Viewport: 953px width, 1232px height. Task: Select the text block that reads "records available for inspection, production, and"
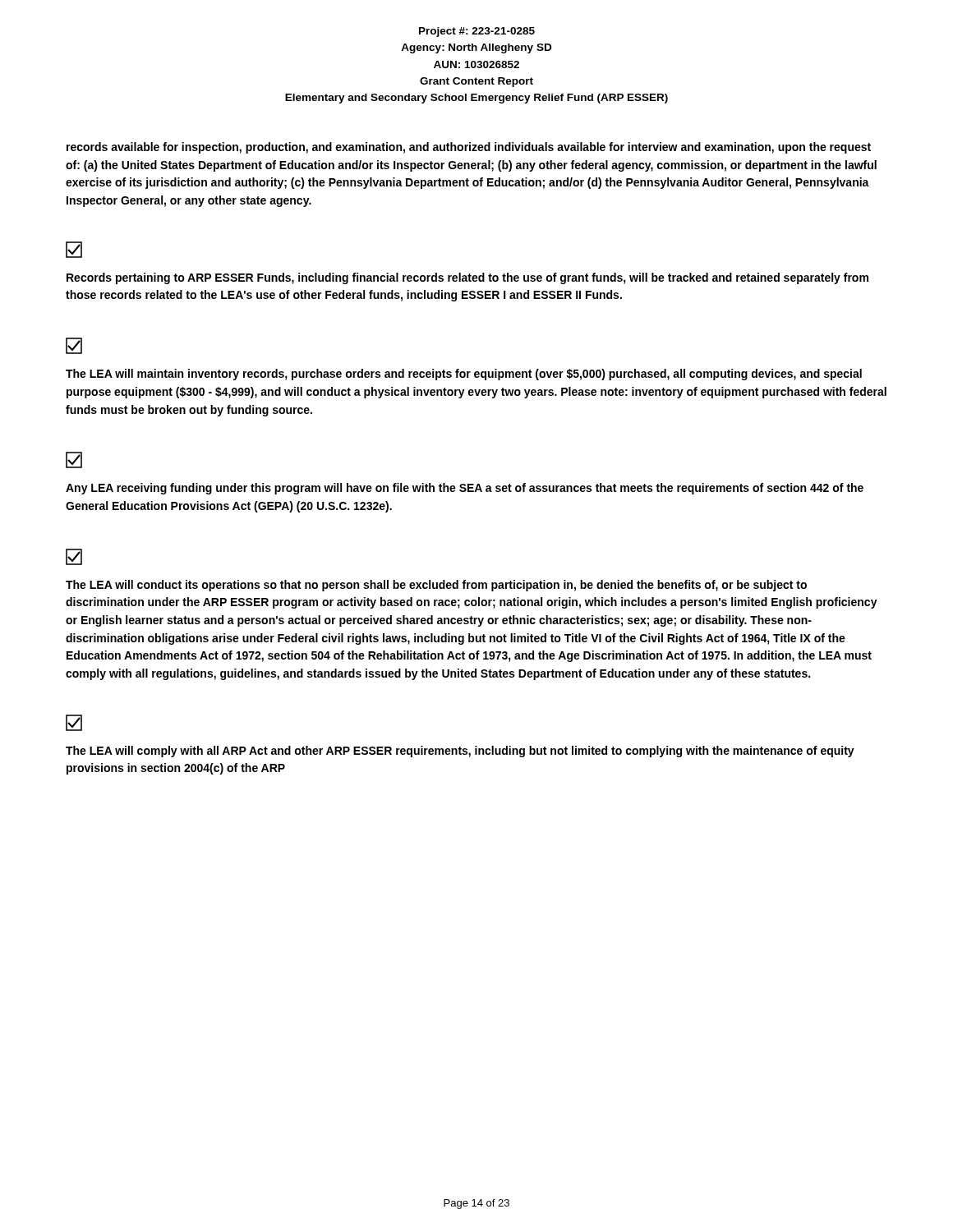pyautogui.click(x=476, y=174)
